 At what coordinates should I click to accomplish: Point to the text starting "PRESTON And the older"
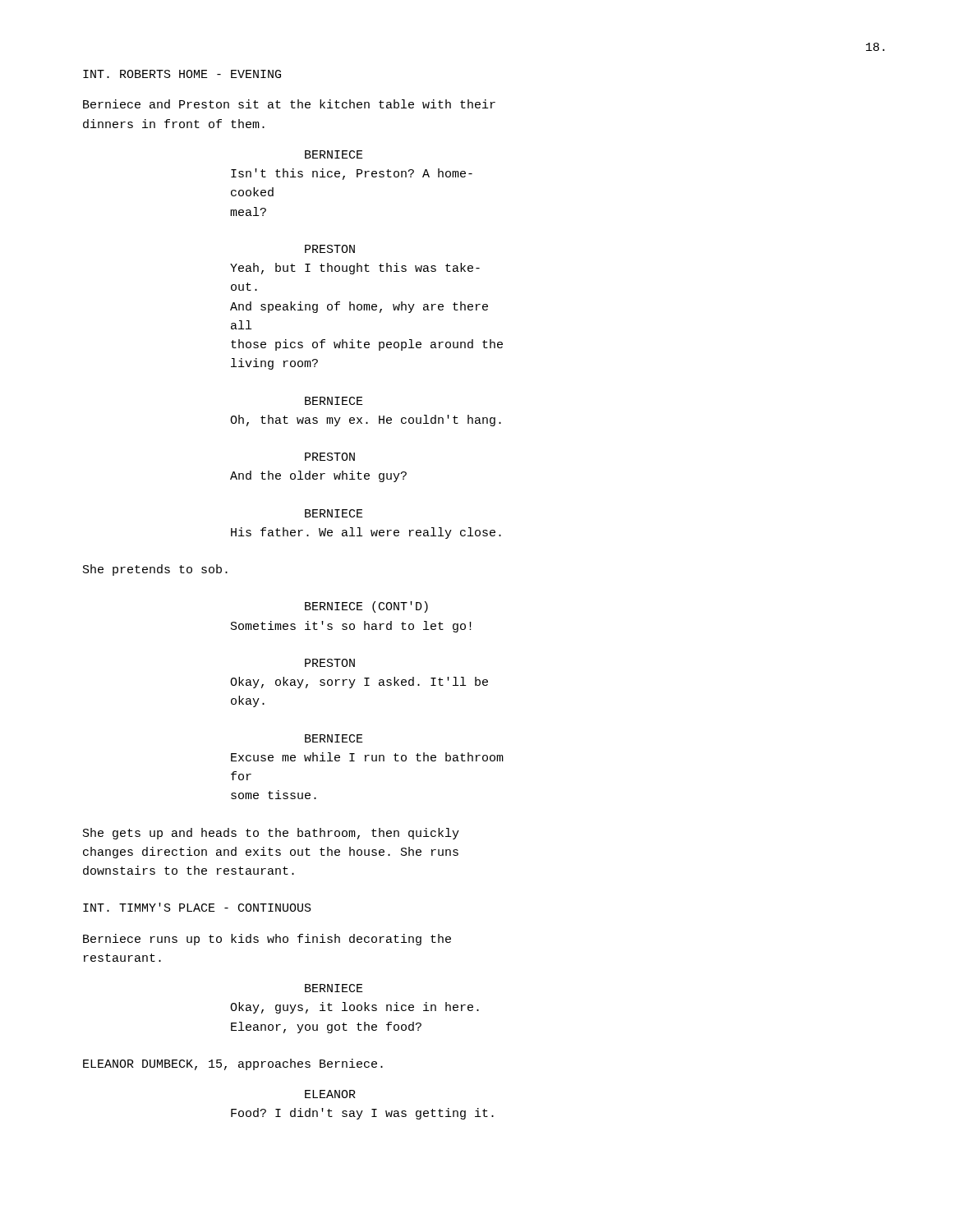330,457
